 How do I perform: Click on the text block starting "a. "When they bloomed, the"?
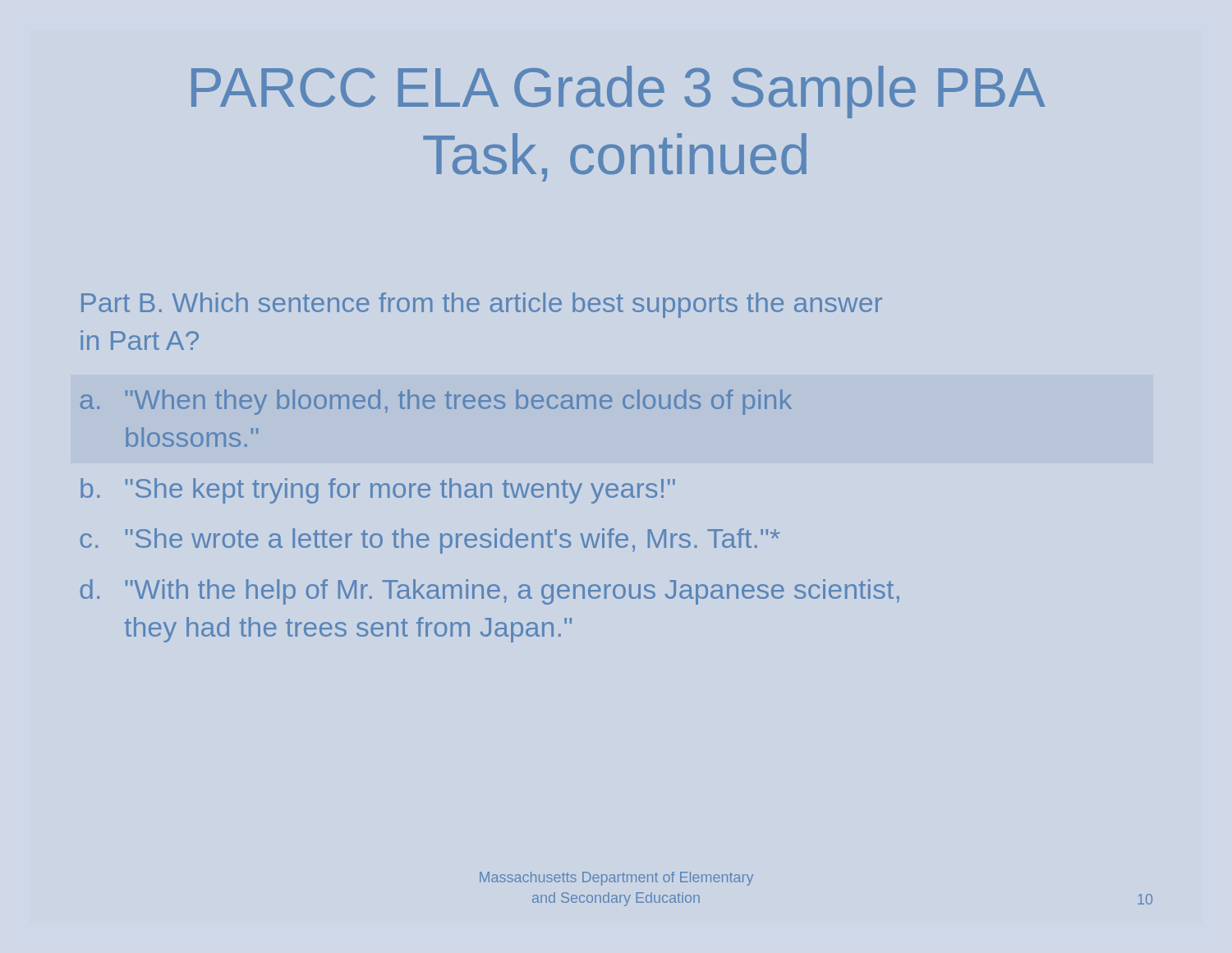(612, 419)
